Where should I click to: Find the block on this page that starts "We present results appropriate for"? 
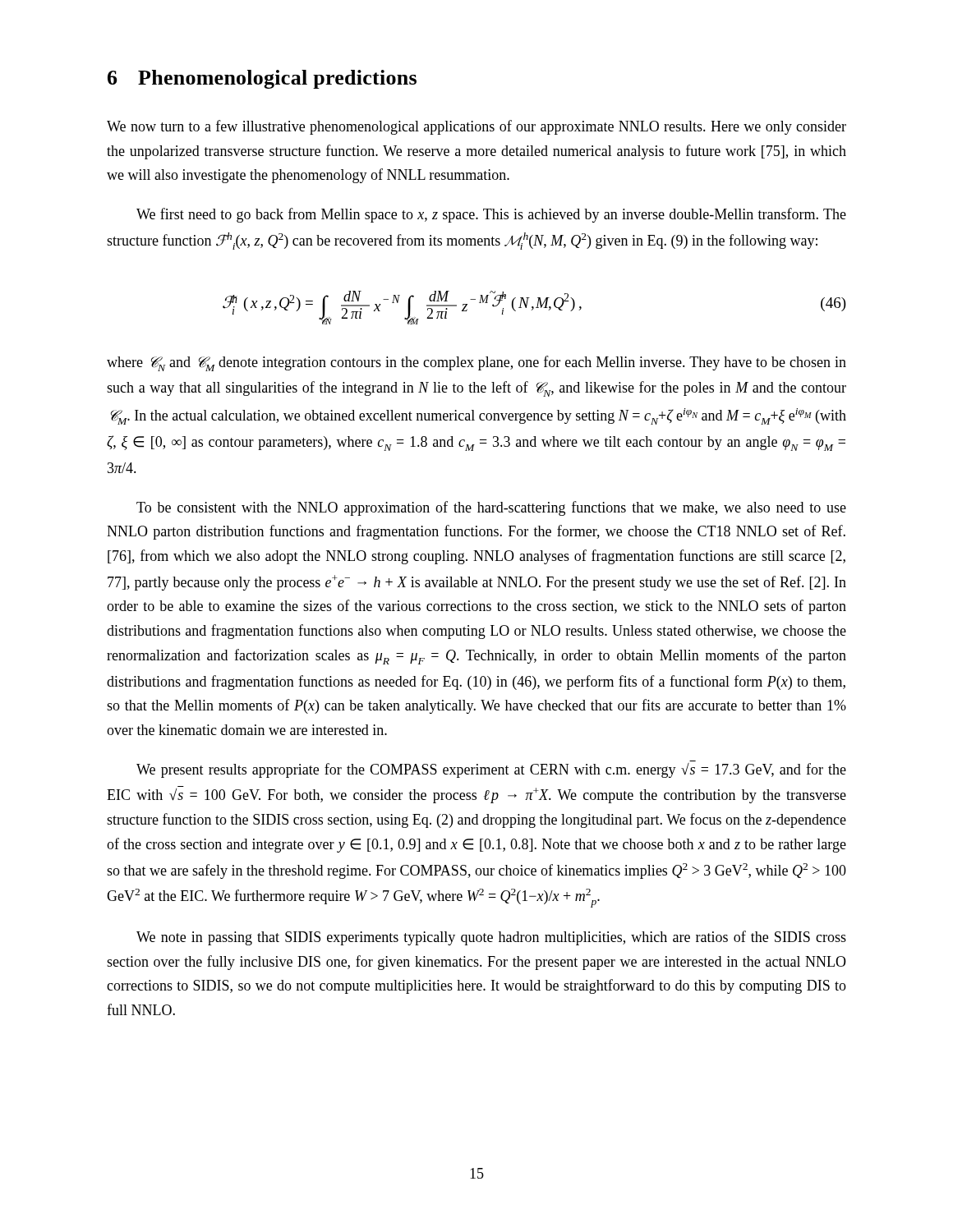(476, 834)
